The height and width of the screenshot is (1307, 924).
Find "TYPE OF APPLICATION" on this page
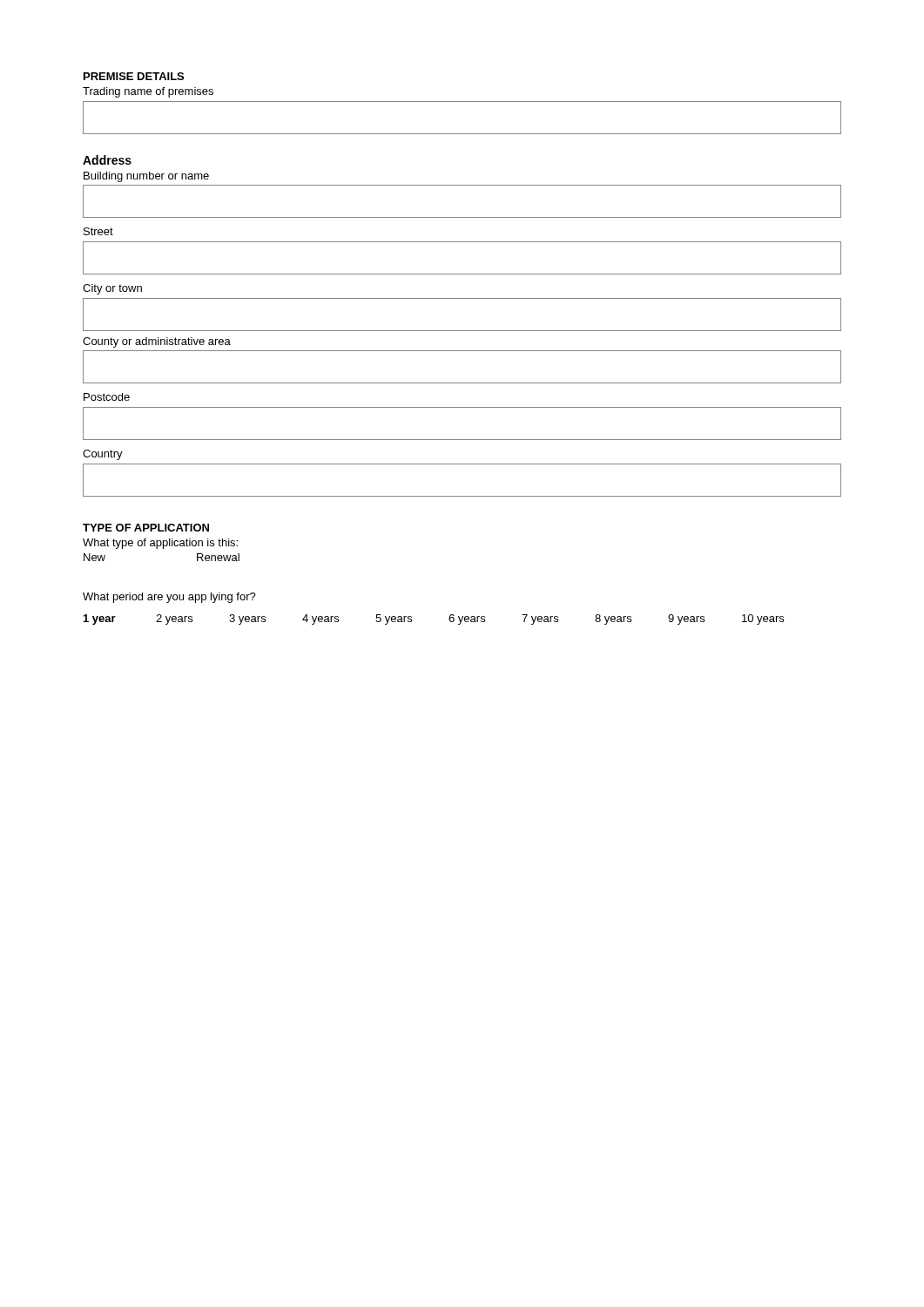click(146, 528)
